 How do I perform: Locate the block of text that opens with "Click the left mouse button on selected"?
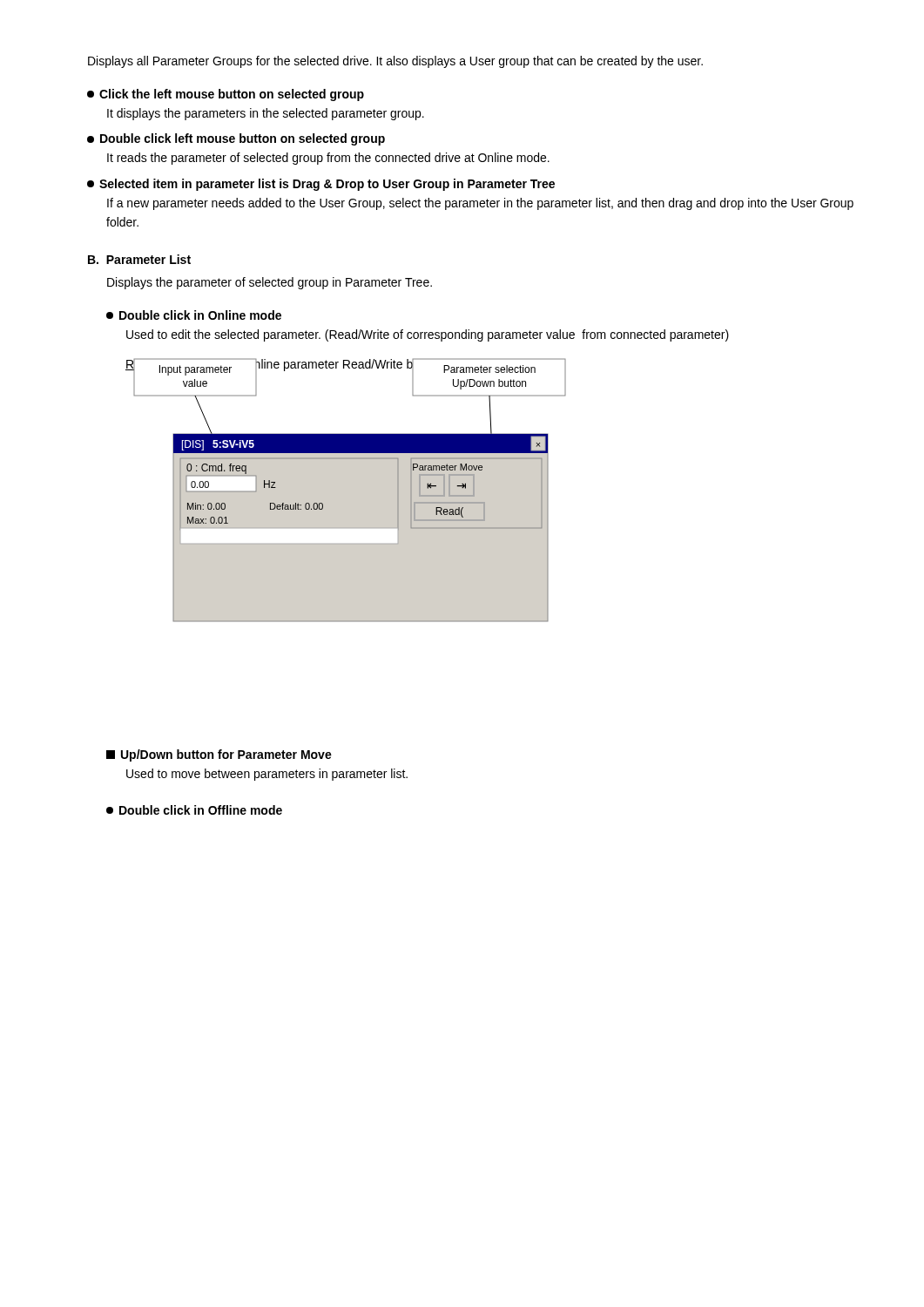226,94
